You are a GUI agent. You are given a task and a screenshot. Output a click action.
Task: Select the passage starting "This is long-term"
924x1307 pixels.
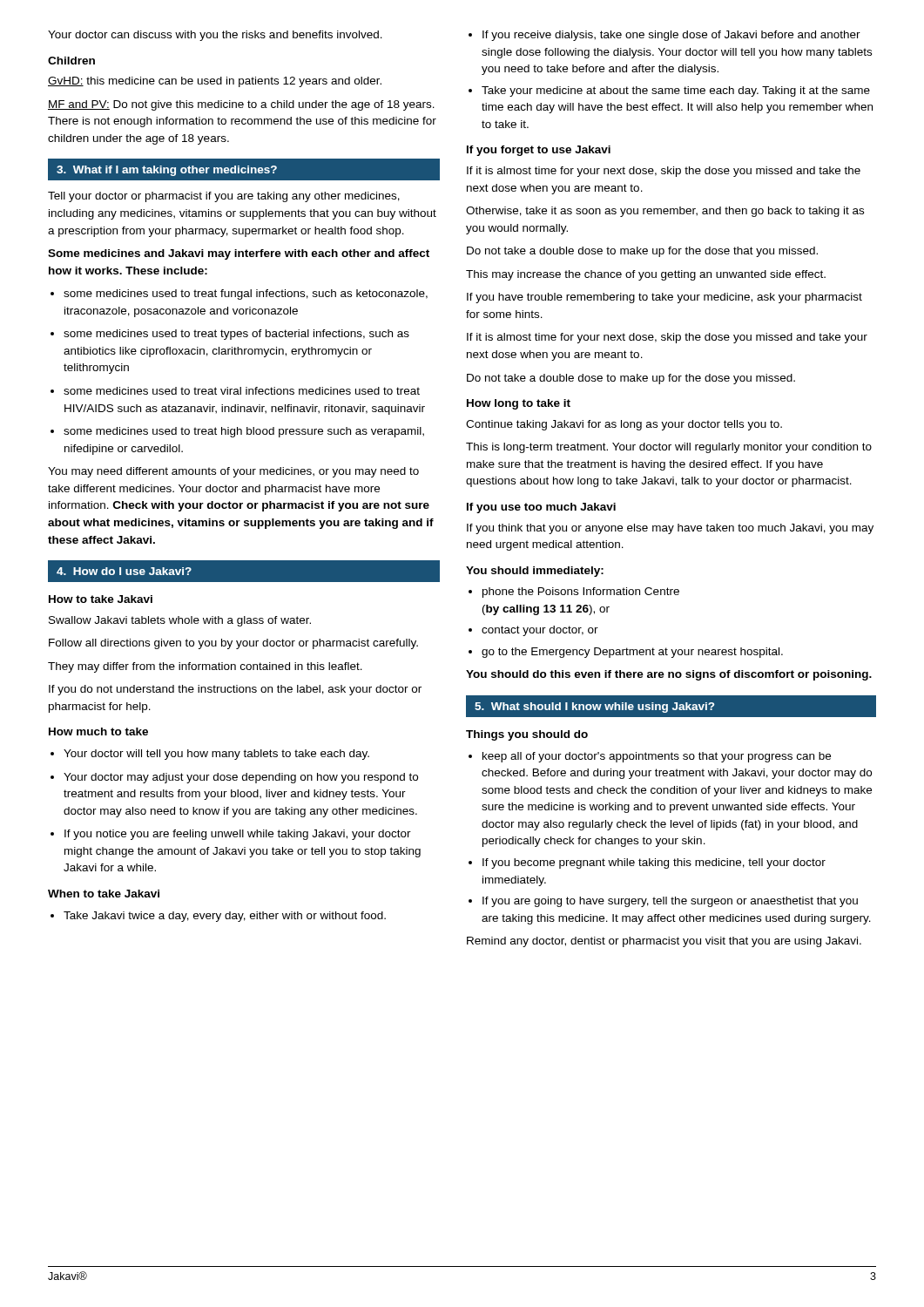671,464
